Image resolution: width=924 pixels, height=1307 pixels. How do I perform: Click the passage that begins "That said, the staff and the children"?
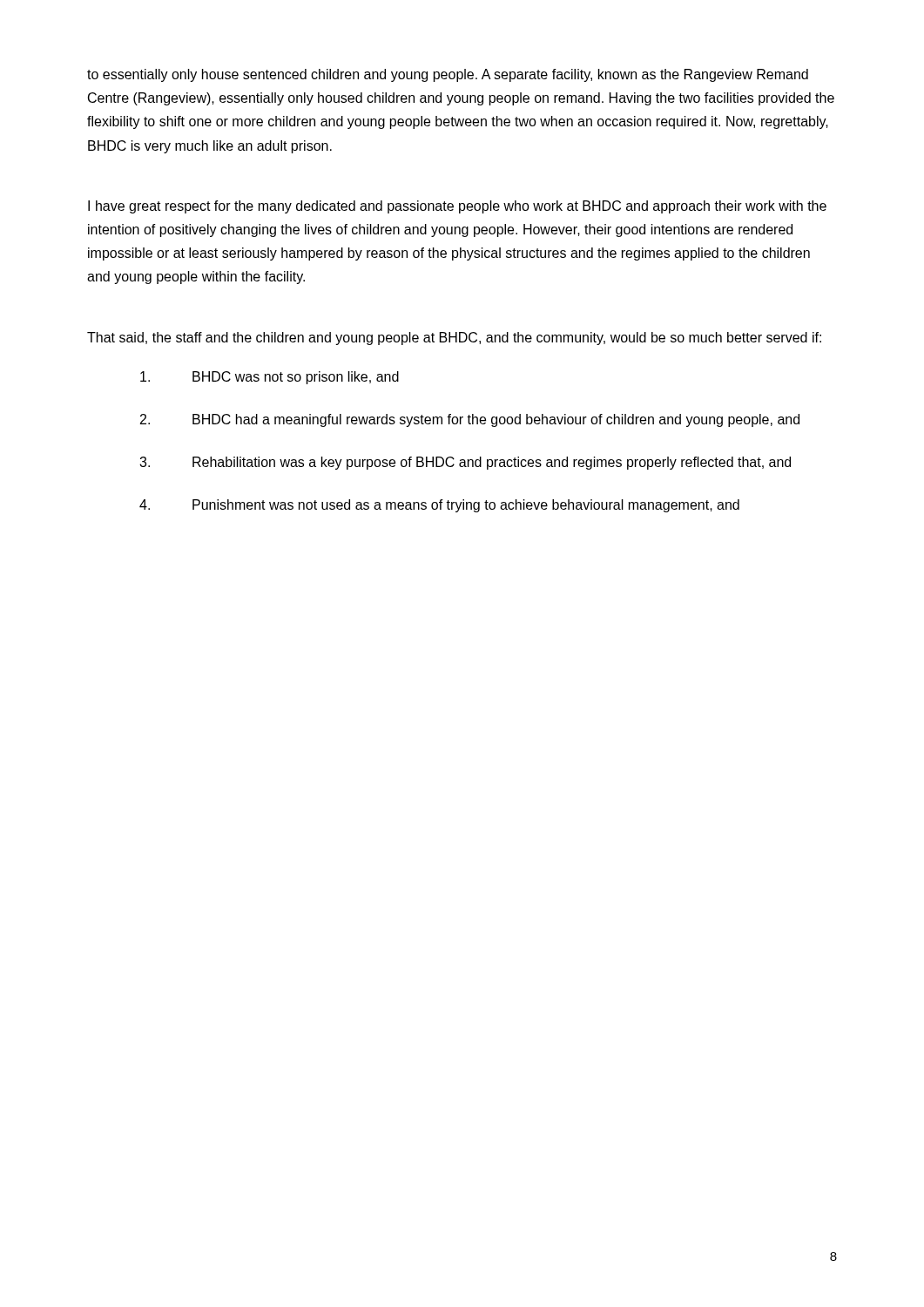455,337
